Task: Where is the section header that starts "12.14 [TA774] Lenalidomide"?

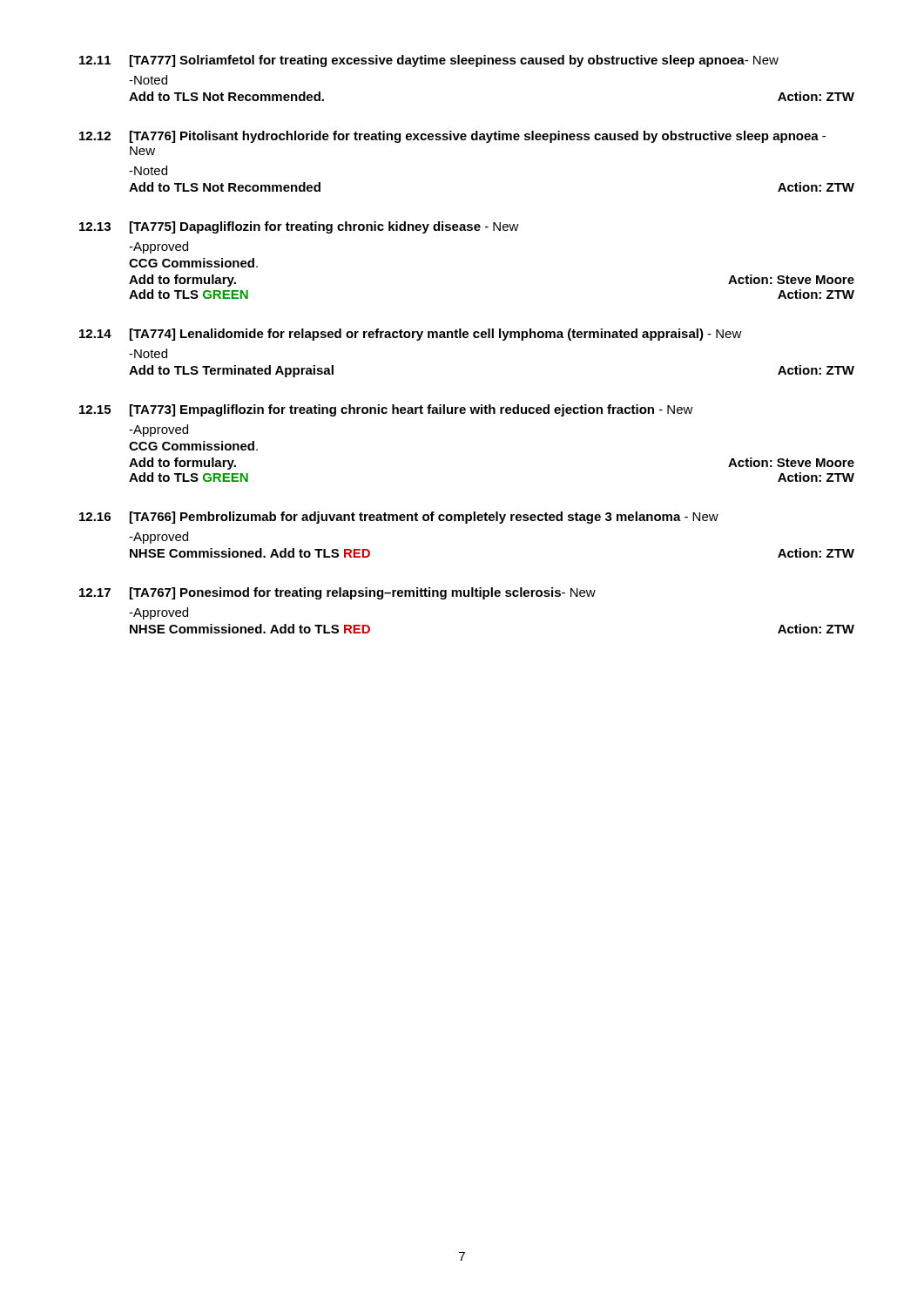Action: pos(410,333)
